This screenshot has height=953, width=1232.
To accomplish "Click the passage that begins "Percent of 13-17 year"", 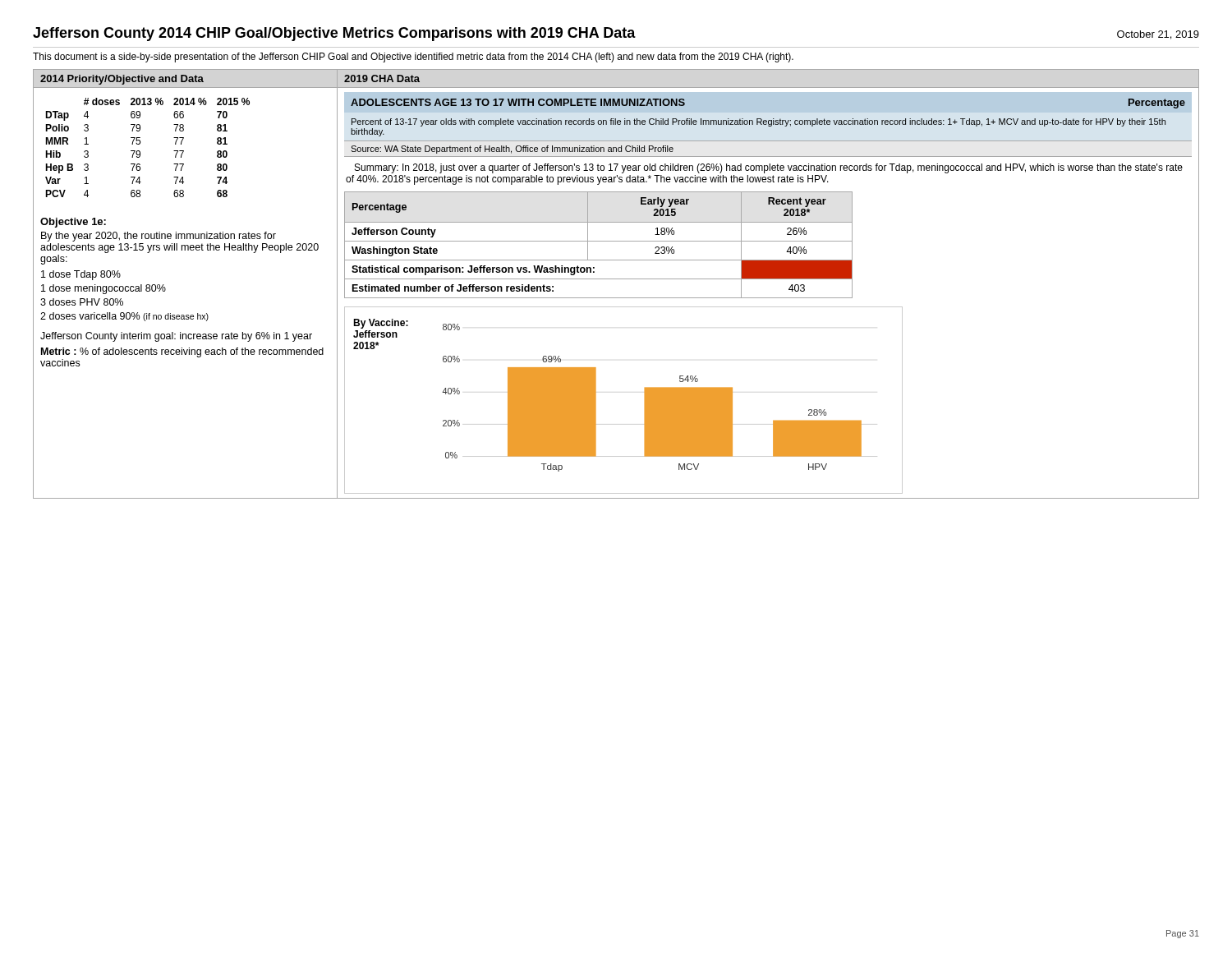I will pyautogui.click(x=758, y=127).
